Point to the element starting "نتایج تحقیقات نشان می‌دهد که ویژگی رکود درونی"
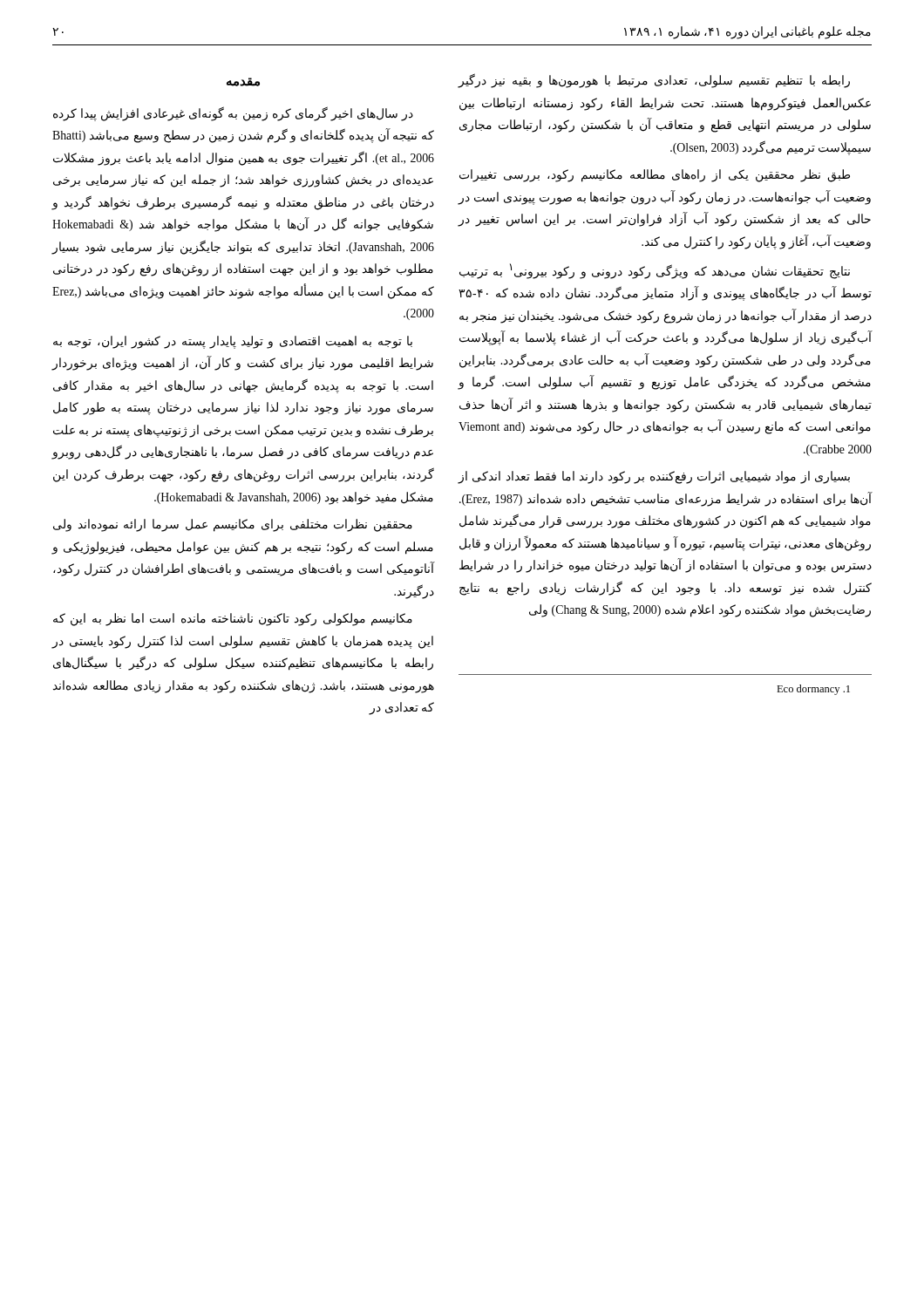This screenshot has height=1308, width=924. (x=665, y=359)
